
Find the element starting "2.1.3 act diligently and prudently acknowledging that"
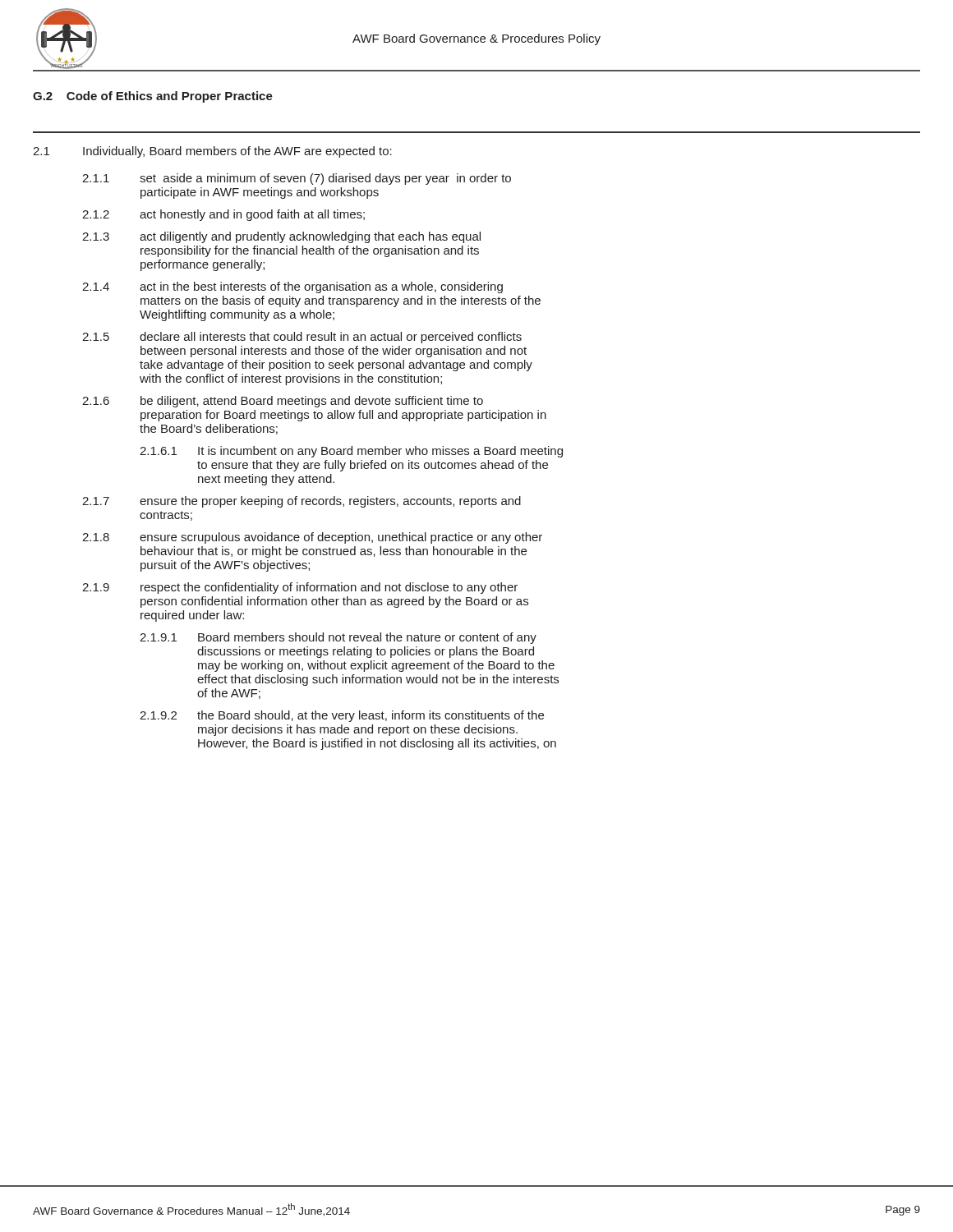point(282,250)
